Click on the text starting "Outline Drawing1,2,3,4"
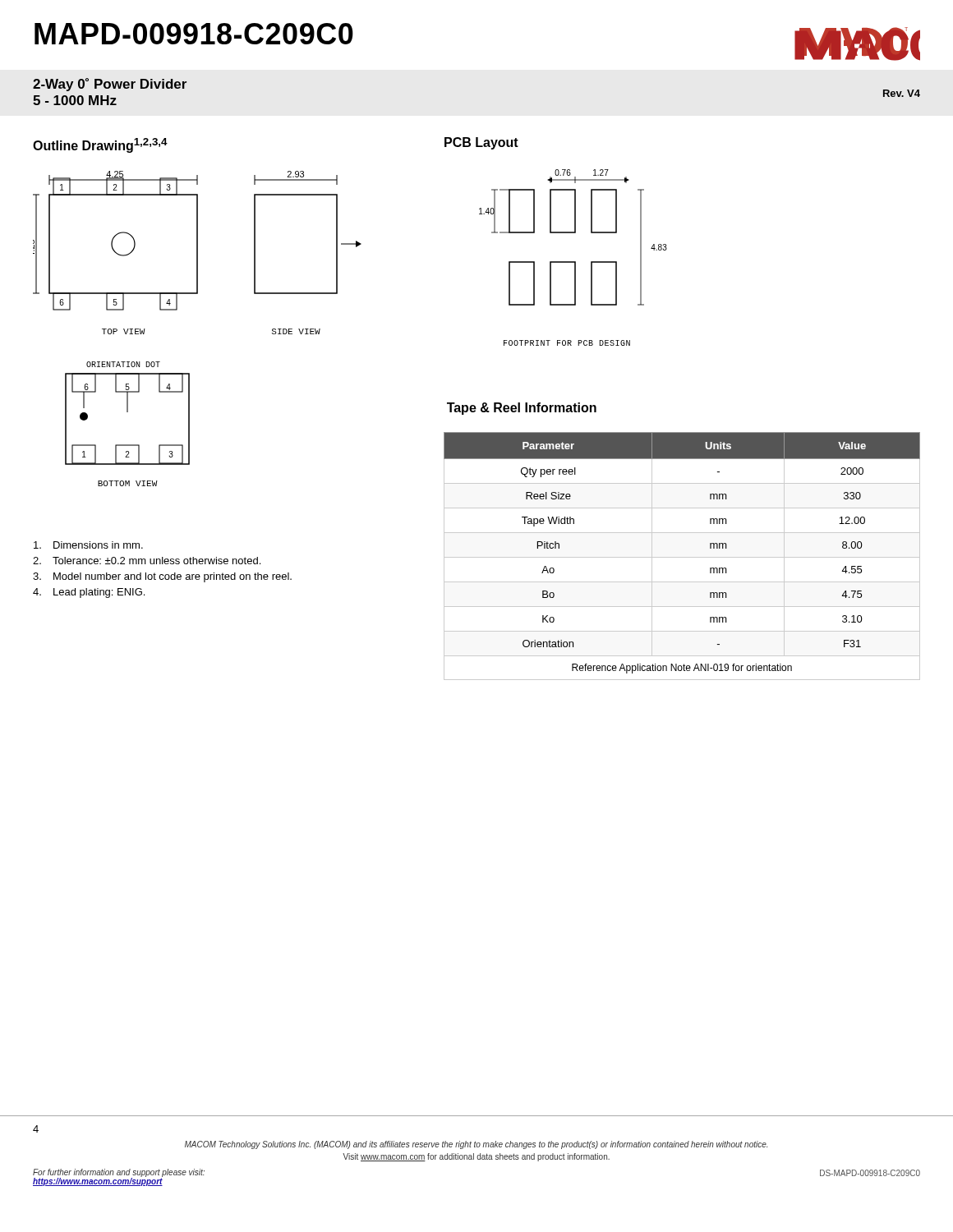 [100, 144]
